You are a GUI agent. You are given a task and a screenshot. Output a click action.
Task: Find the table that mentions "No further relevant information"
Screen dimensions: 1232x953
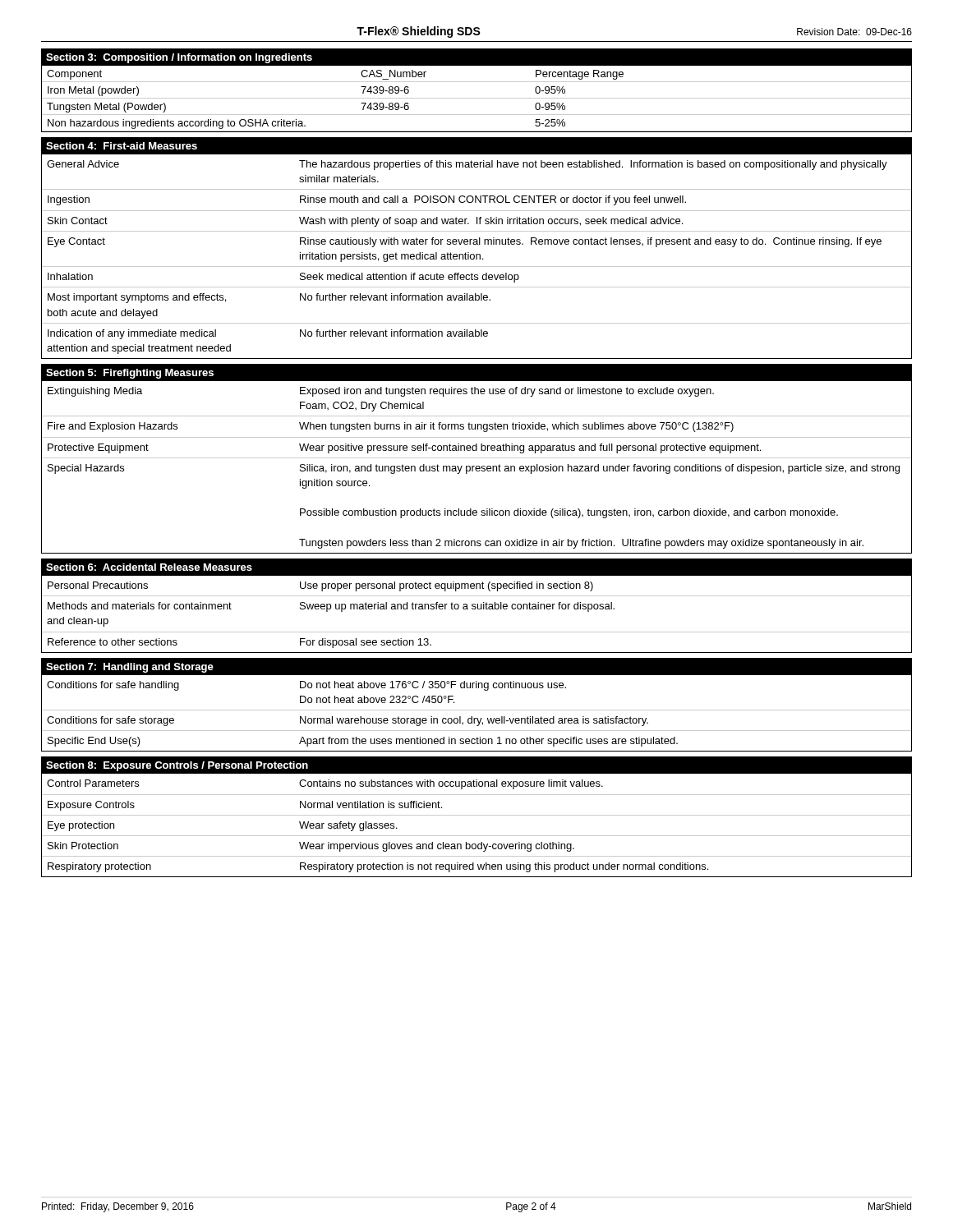pyautogui.click(x=476, y=257)
